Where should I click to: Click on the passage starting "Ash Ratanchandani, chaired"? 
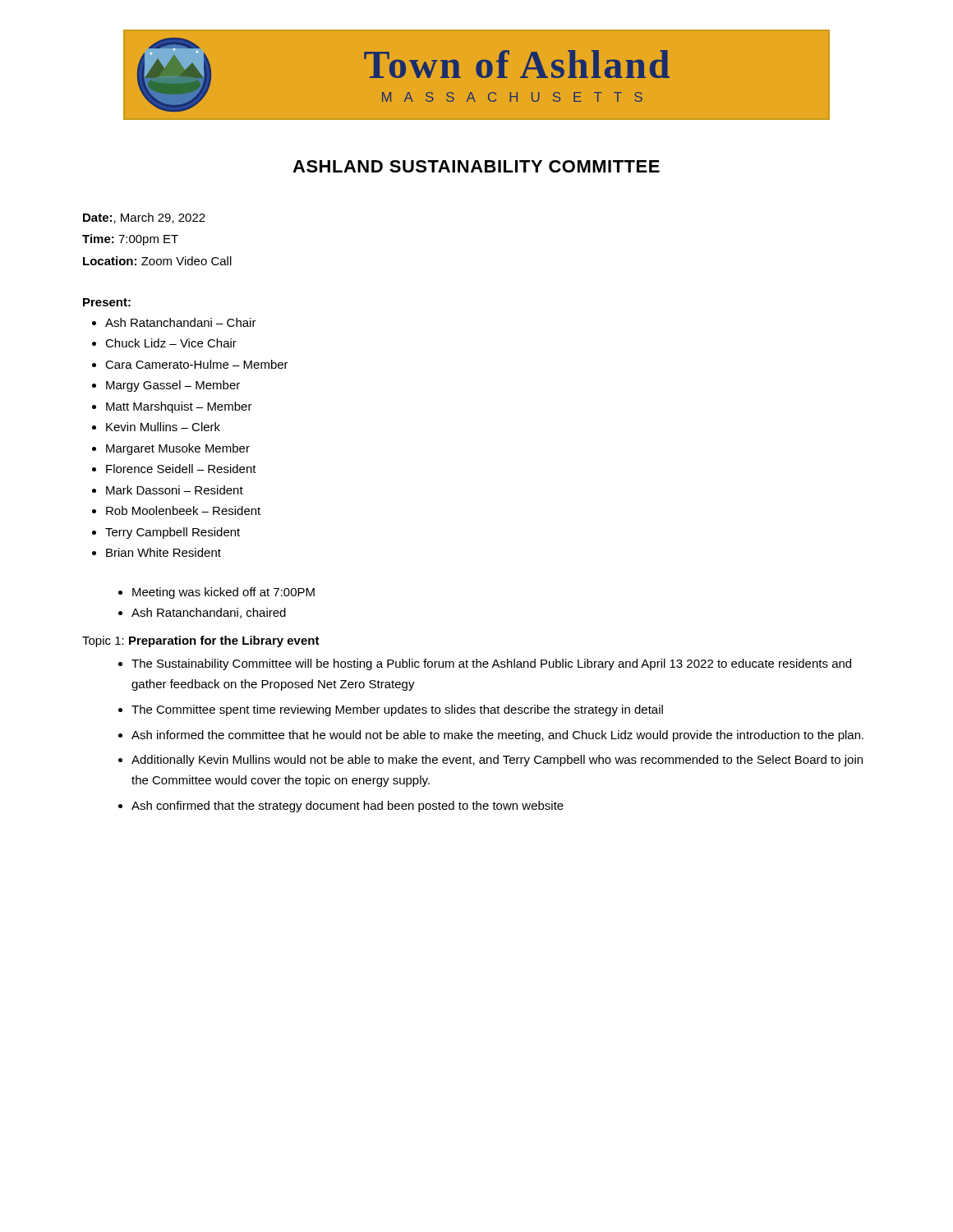pos(209,612)
